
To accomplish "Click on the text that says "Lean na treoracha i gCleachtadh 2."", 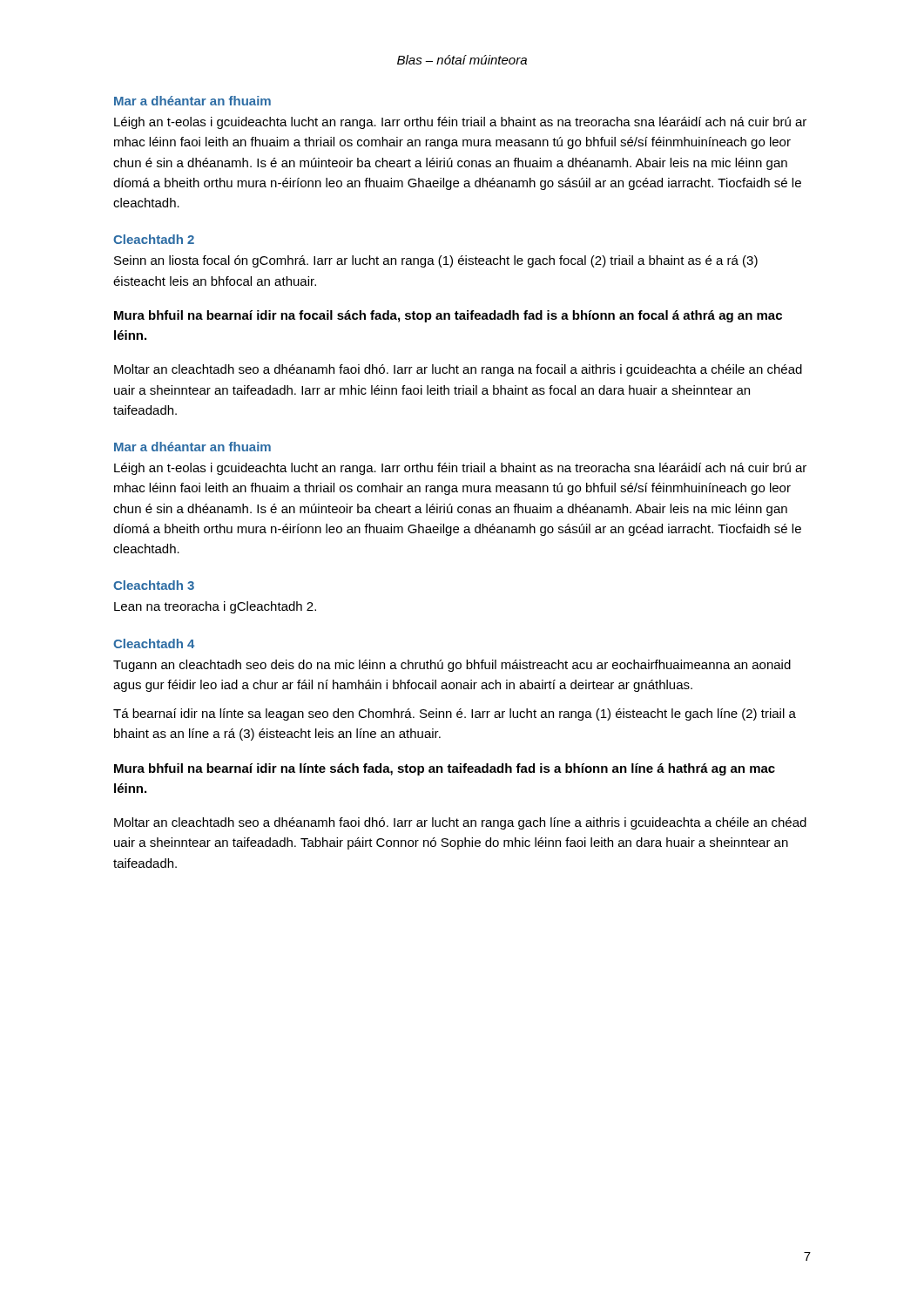I will click(x=215, y=606).
